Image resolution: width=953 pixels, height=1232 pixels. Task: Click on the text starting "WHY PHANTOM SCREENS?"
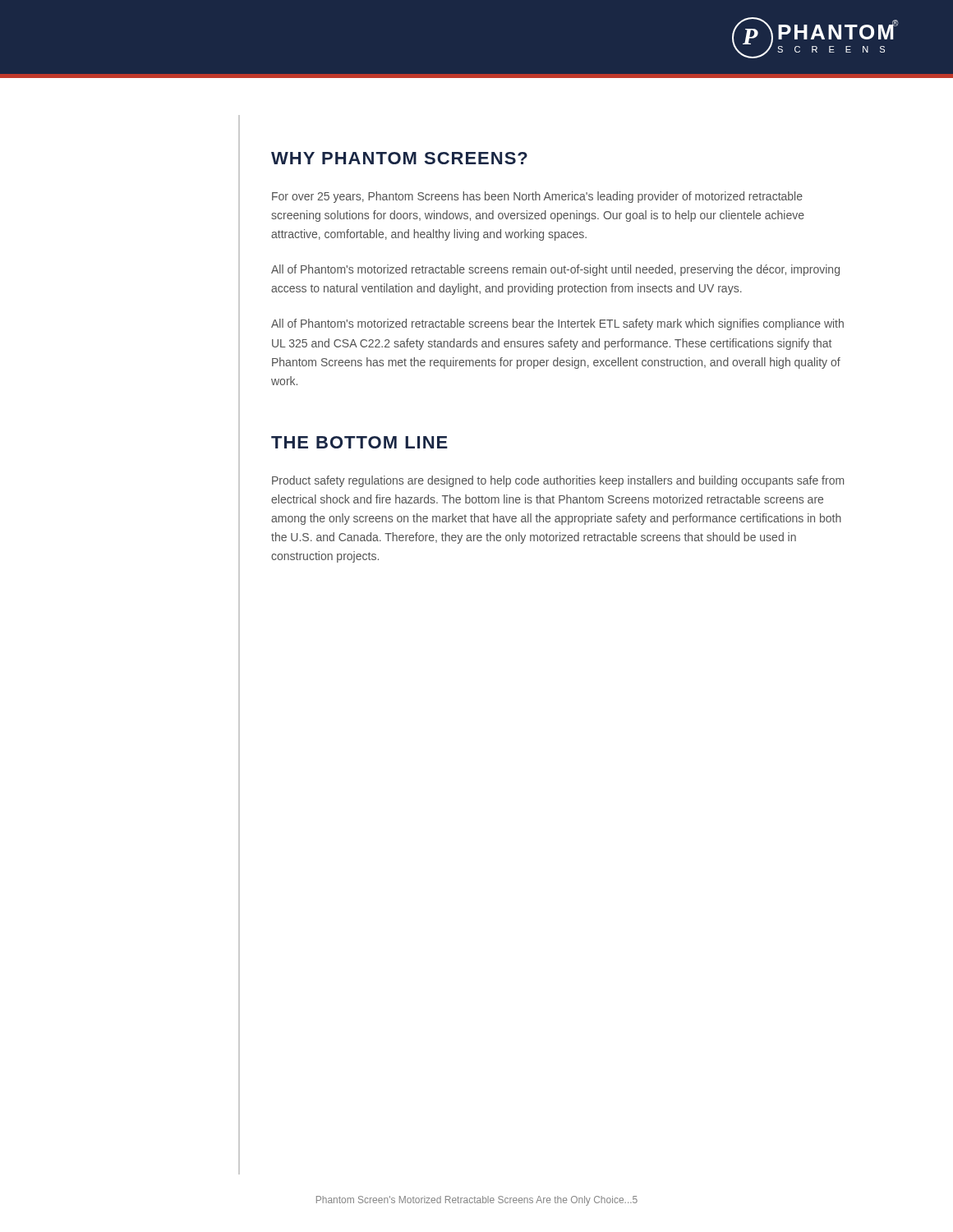click(400, 158)
